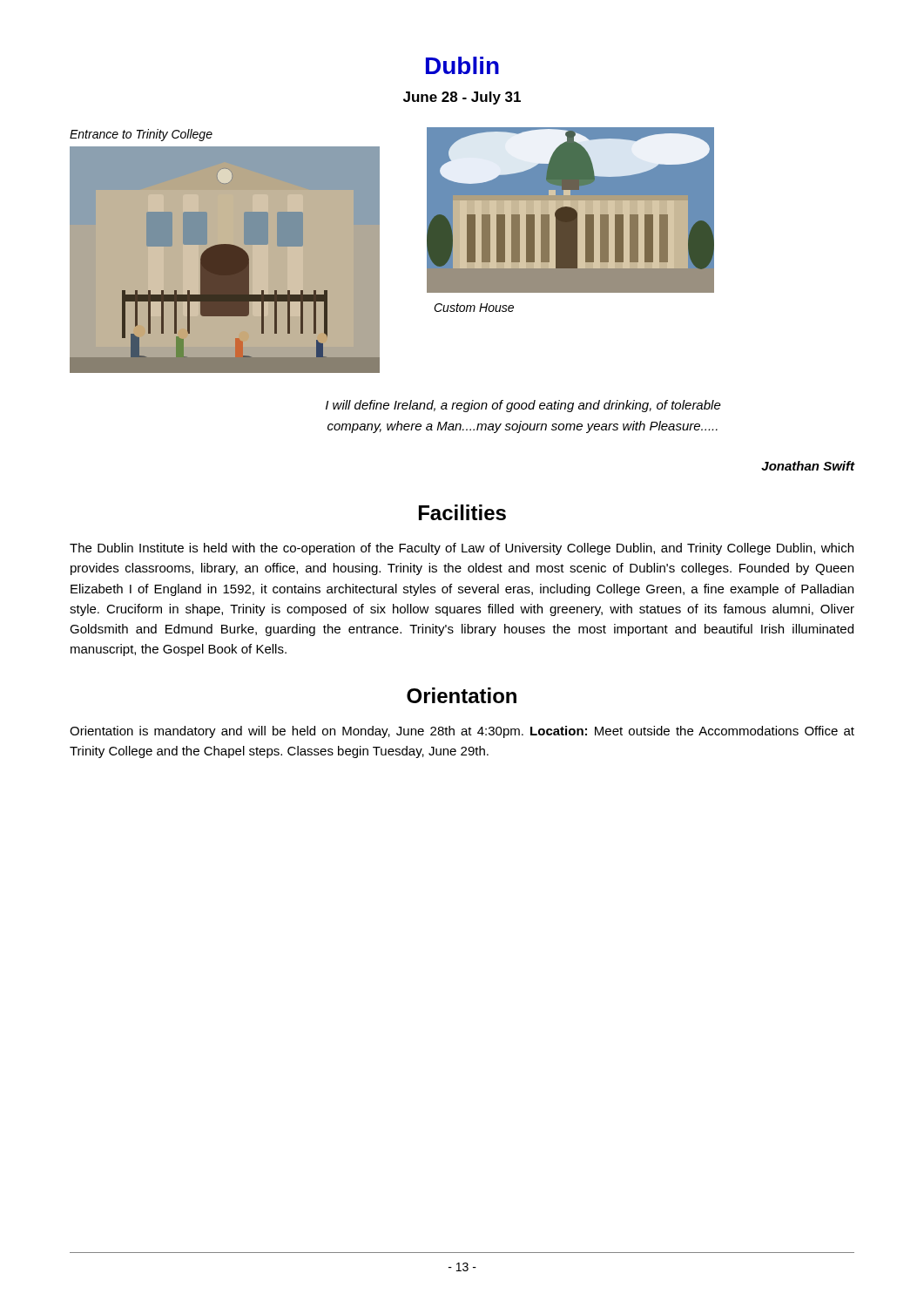
Task: Click the title that begins "June 28 - July"
Action: tap(462, 97)
